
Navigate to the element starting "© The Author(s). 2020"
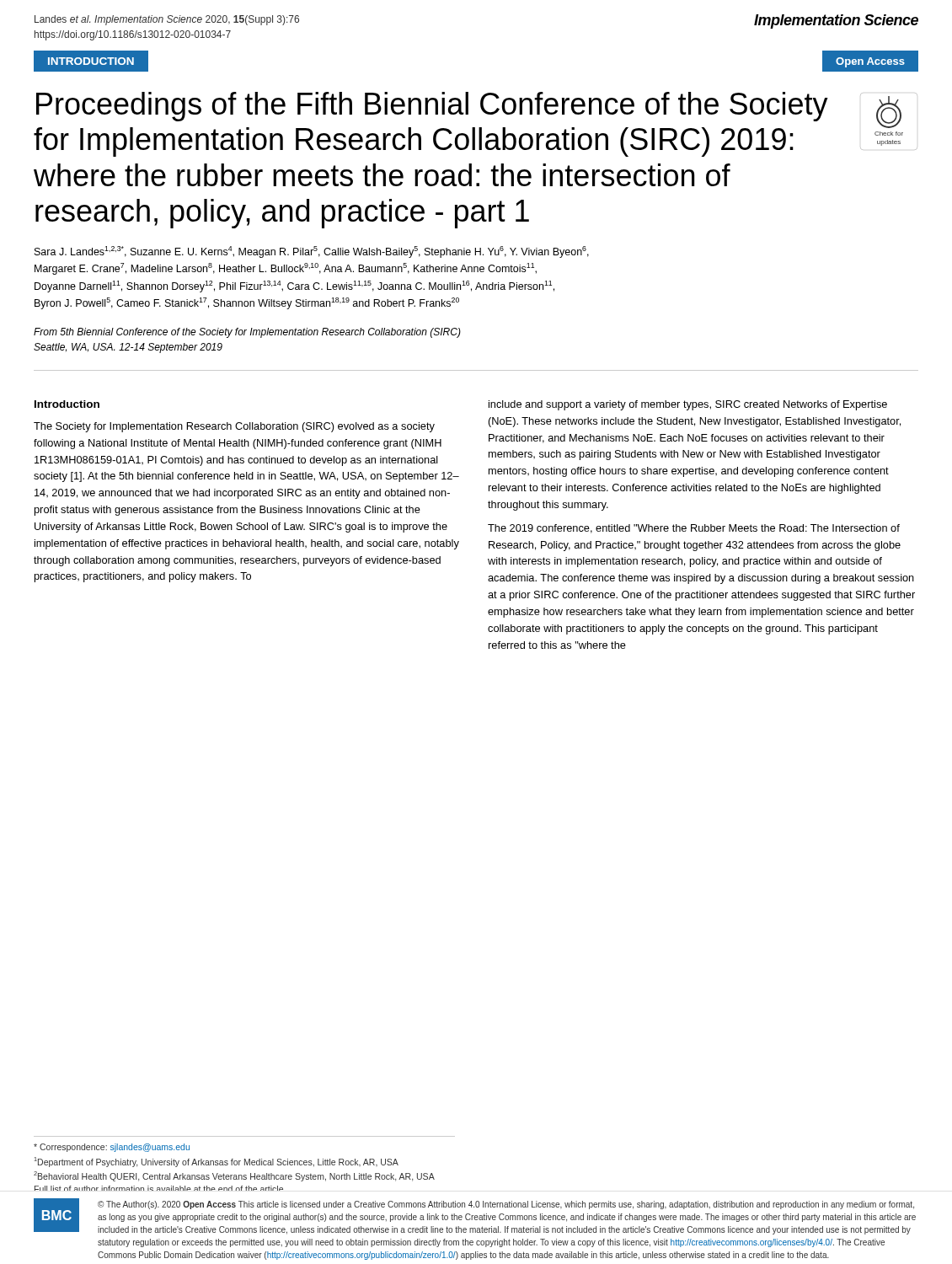click(507, 1230)
